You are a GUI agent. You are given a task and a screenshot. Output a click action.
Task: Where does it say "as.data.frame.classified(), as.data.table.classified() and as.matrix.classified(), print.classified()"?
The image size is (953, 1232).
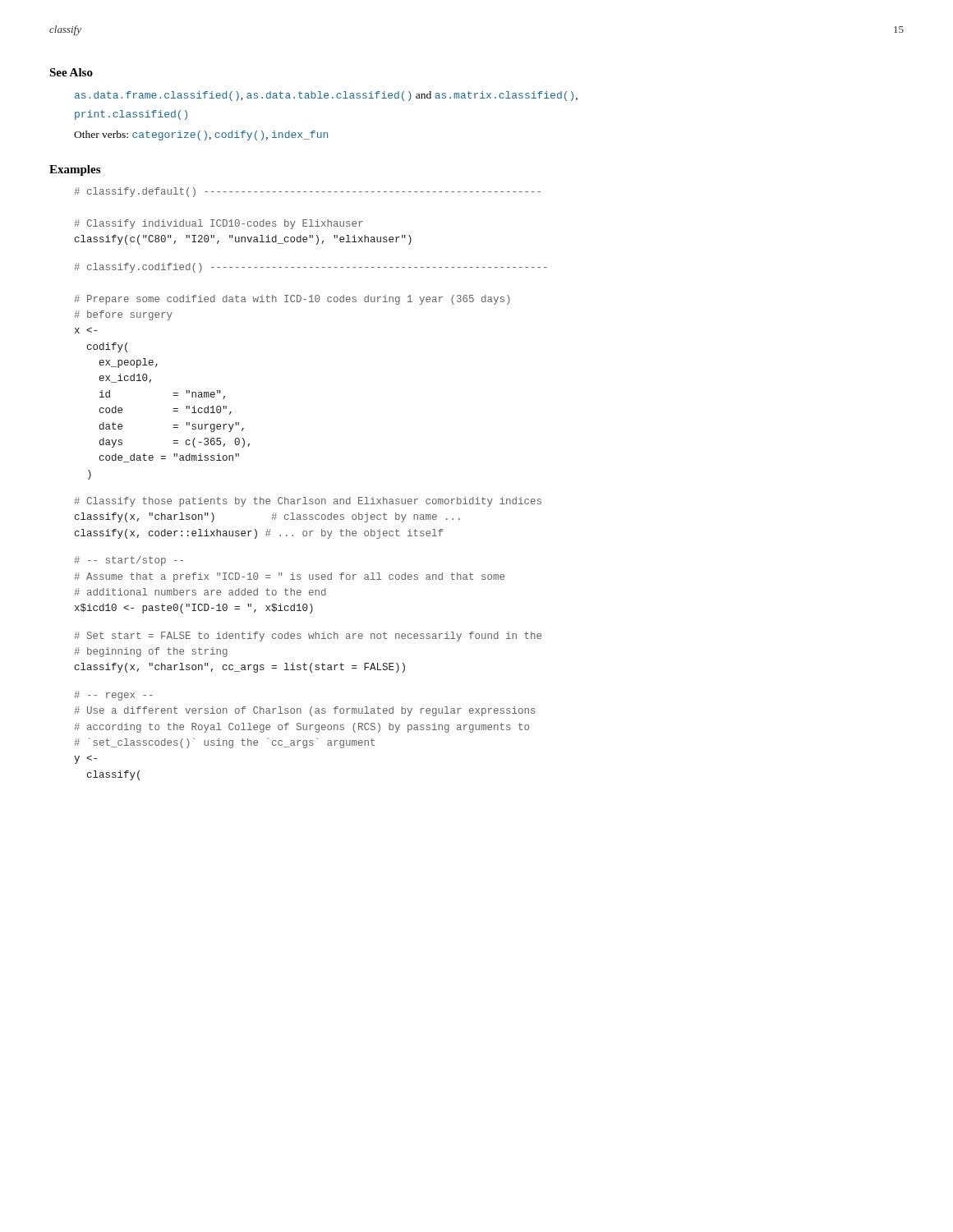click(326, 105)
